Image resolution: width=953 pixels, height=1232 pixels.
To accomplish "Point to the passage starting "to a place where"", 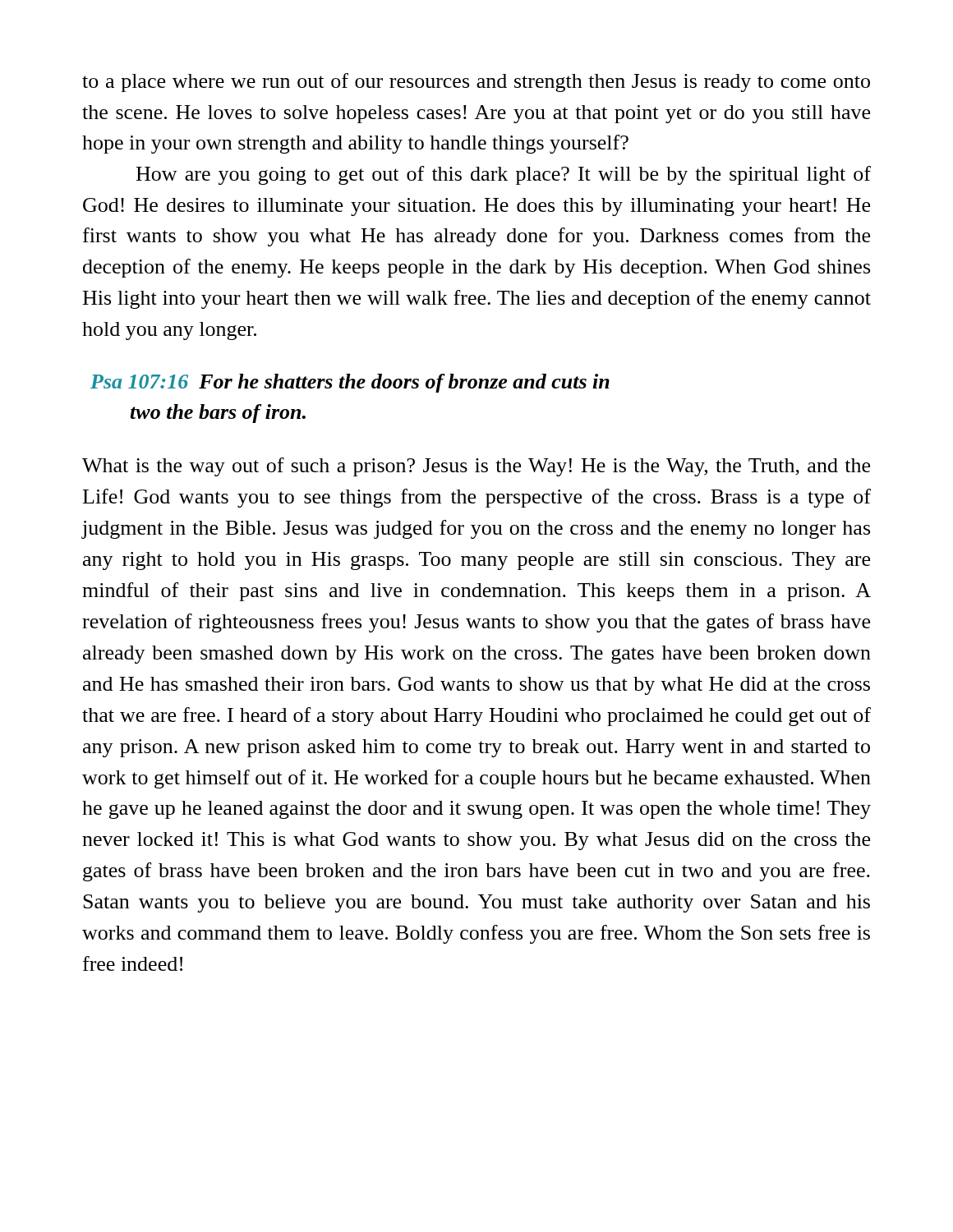I will (476, 205).
